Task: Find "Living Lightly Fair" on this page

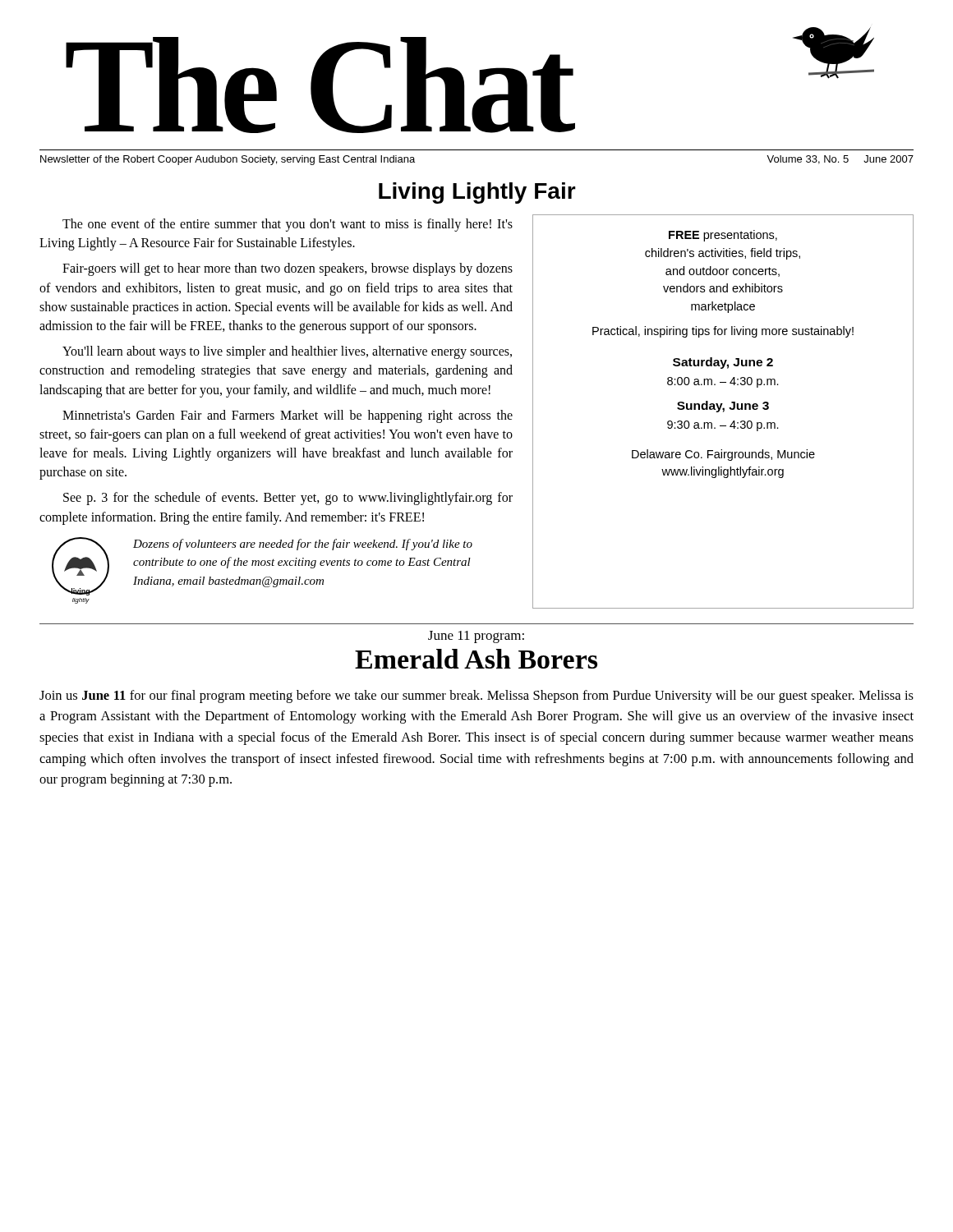Action: point(476,191)
